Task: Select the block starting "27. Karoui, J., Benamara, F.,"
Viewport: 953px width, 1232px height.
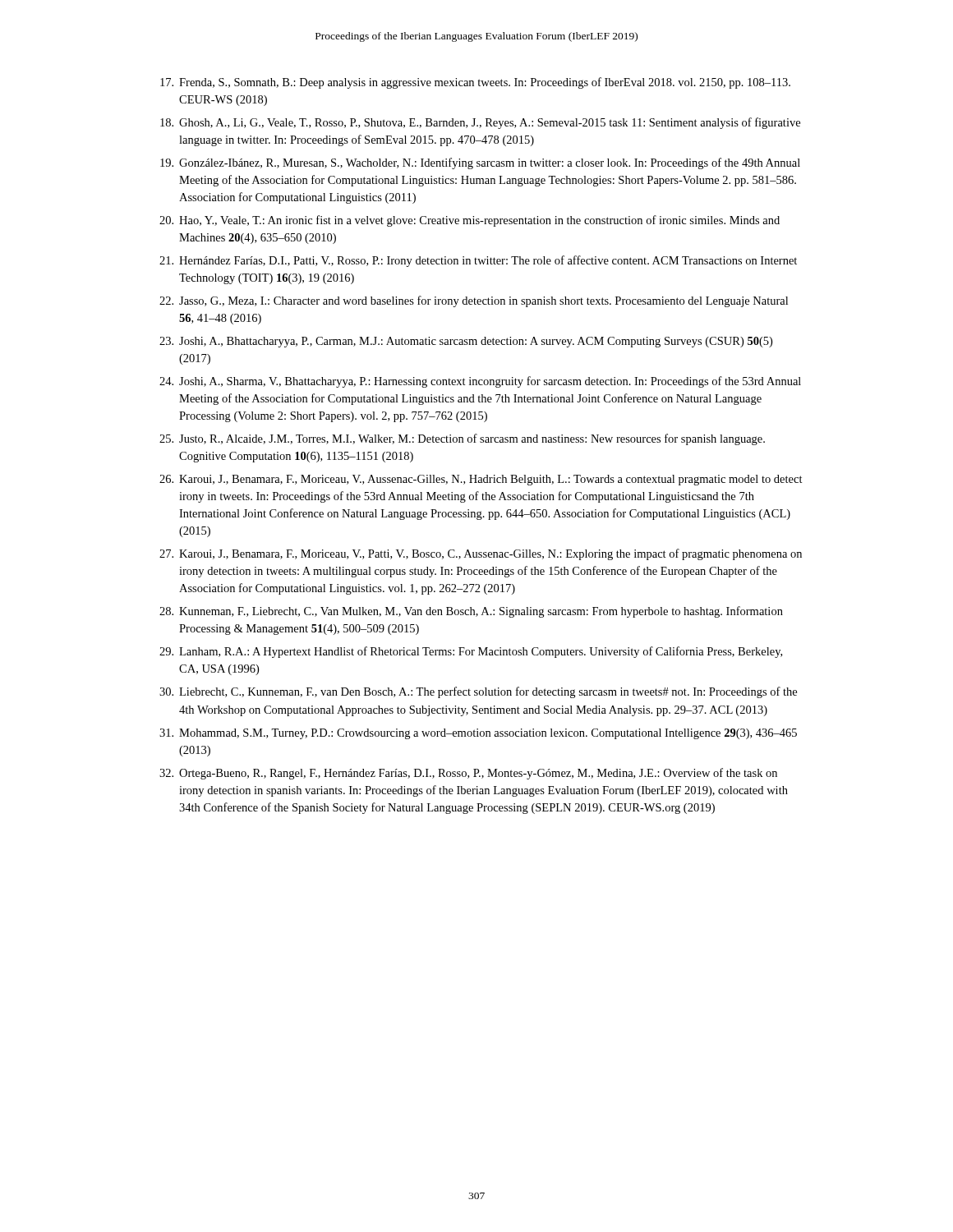Action: (476, 572)
